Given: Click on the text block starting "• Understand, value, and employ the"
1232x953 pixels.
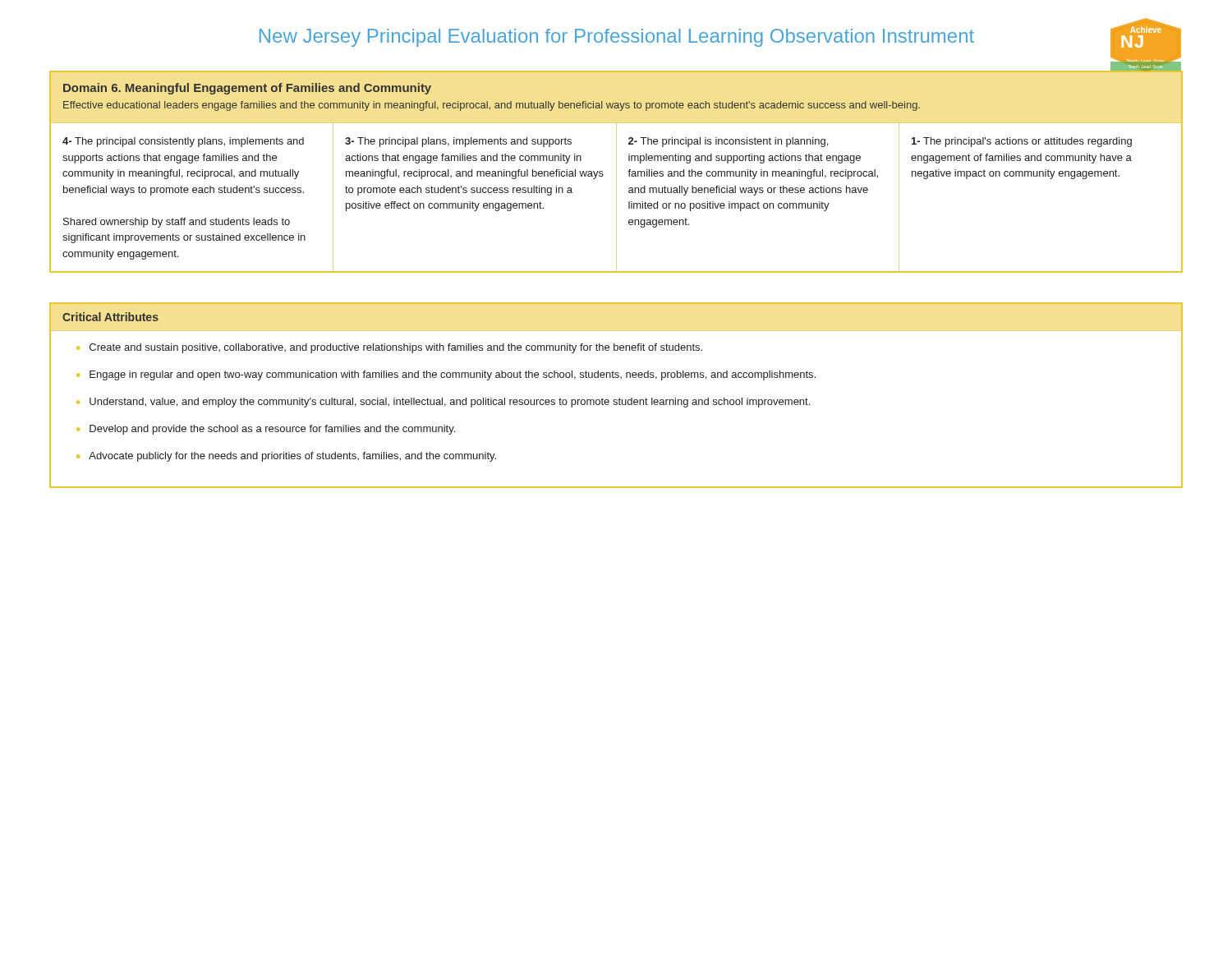Looking at the screenshot, I should [x=443, y=404].
